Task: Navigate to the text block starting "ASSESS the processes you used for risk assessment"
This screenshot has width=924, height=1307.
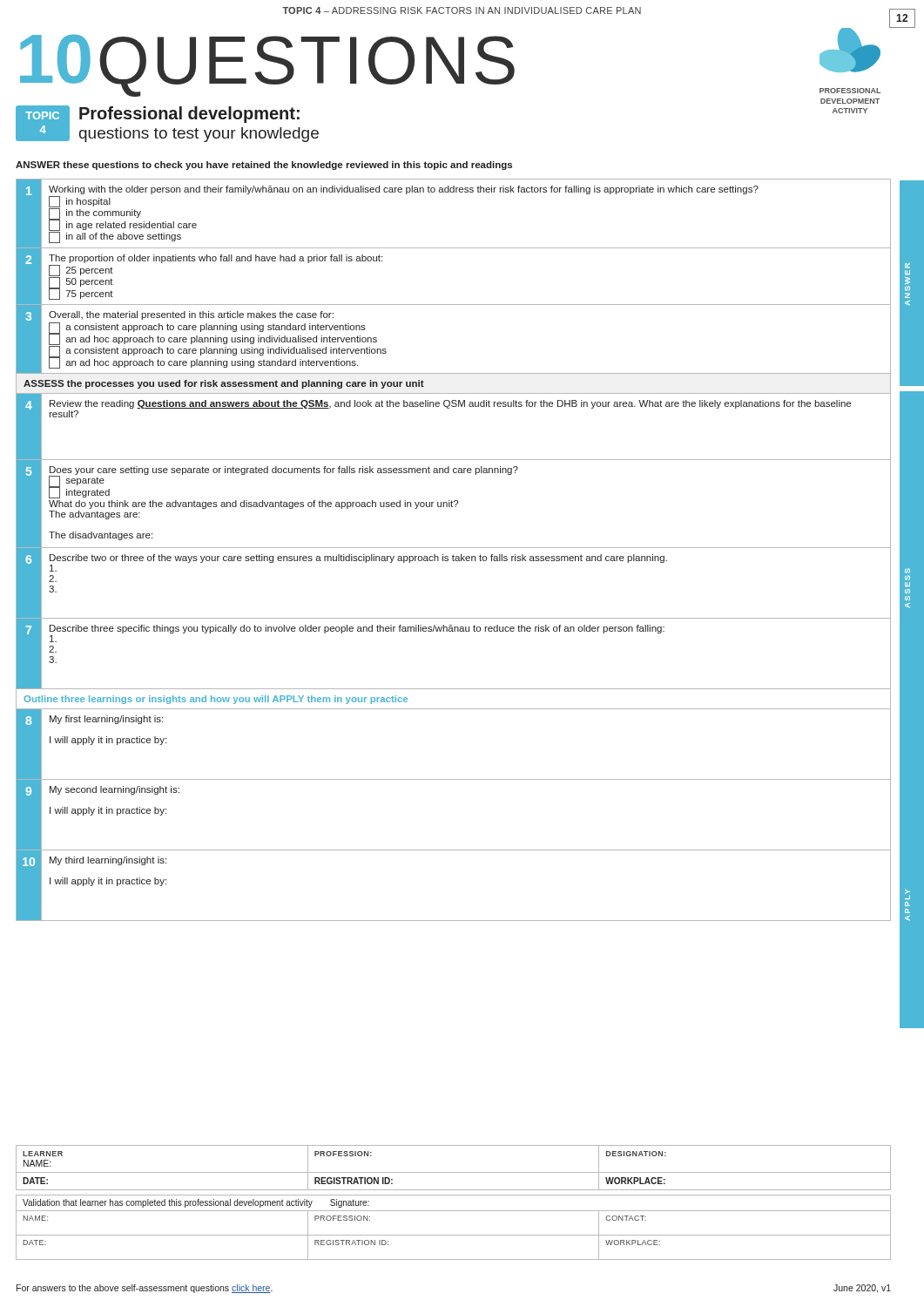Action: tap(224, 383)
